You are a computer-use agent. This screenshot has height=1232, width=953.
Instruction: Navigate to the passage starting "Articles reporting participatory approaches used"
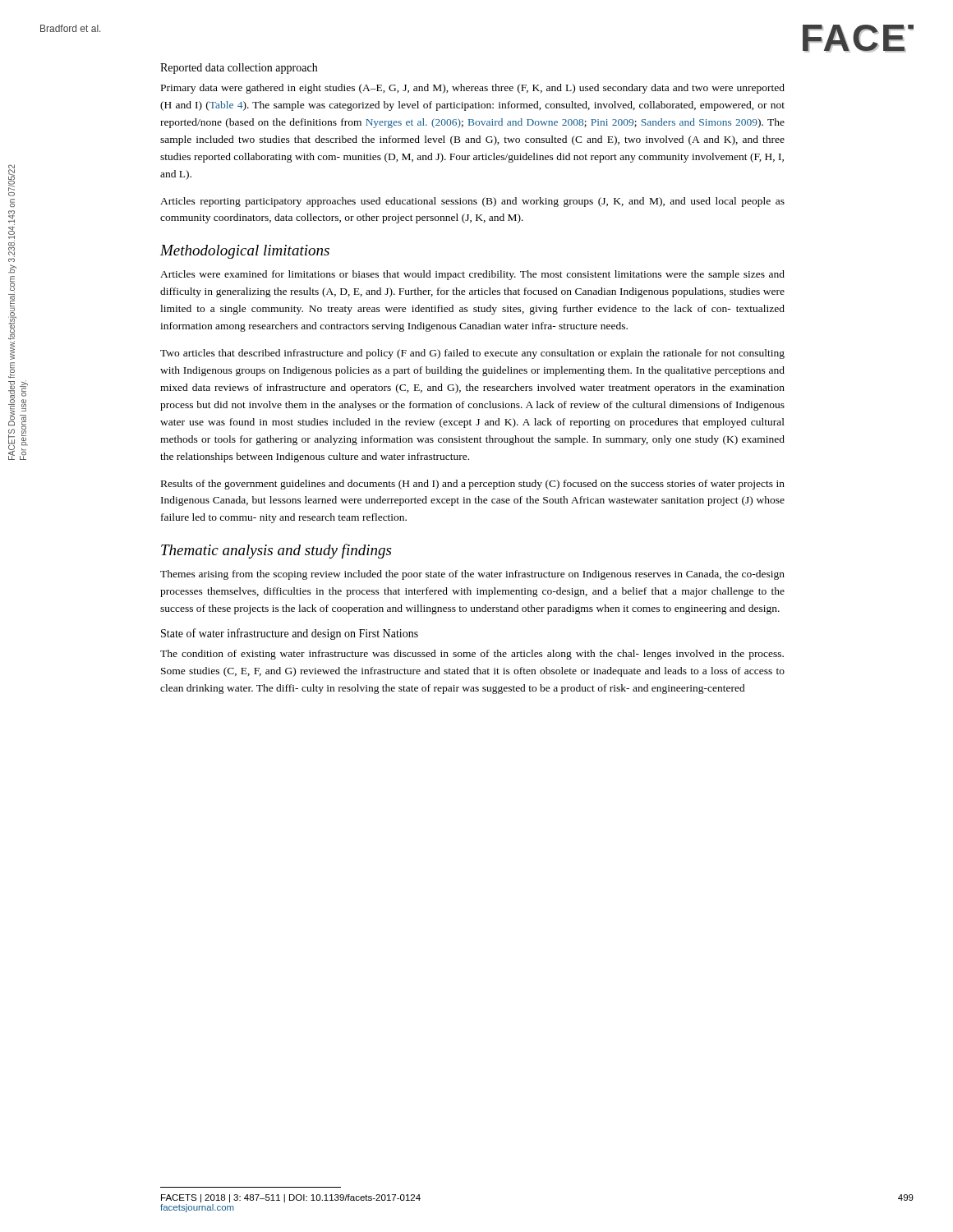pos(472,209)
